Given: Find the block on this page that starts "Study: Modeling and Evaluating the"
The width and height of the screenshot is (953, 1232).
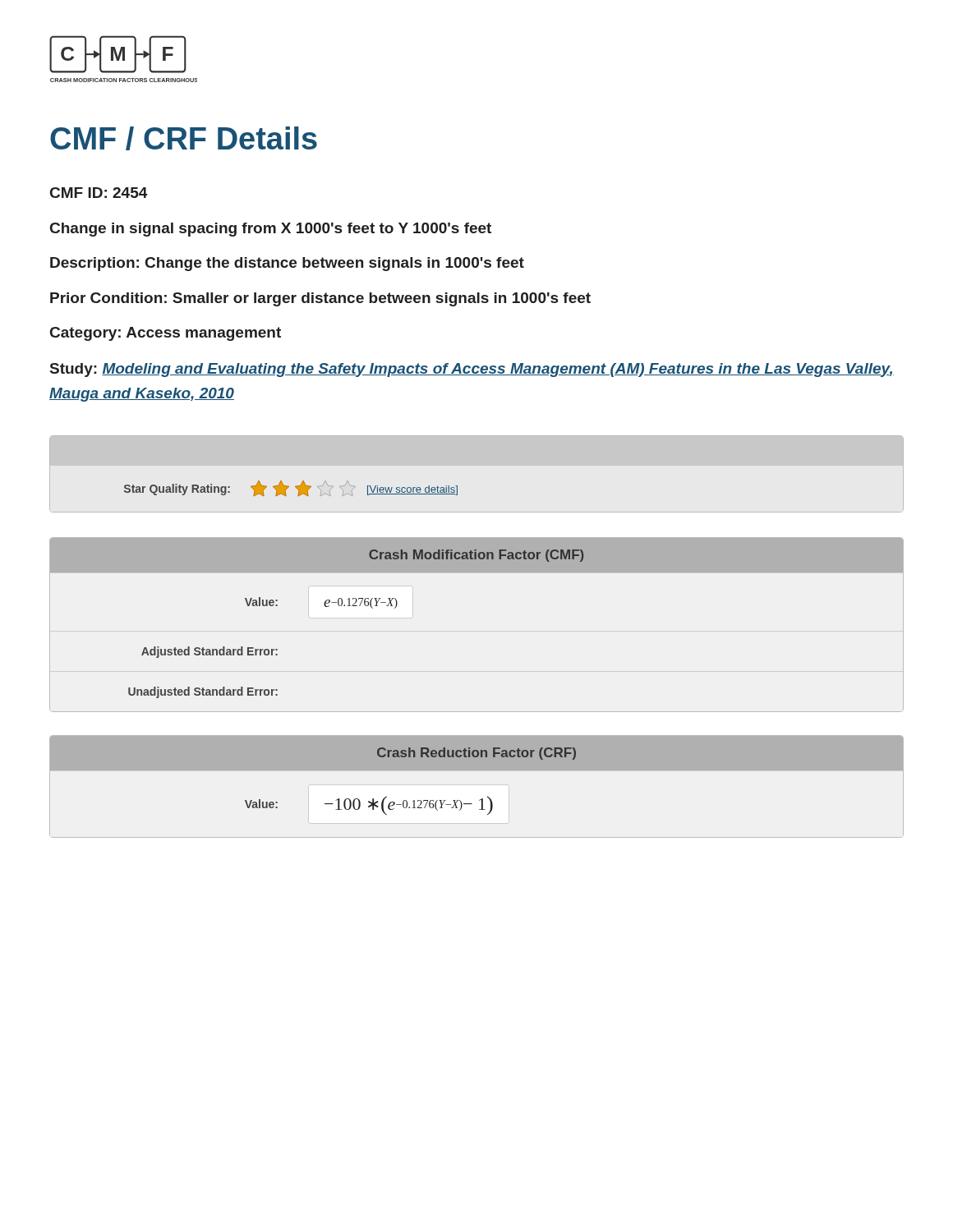Looking at the screenshot, I should pos(471,380).
